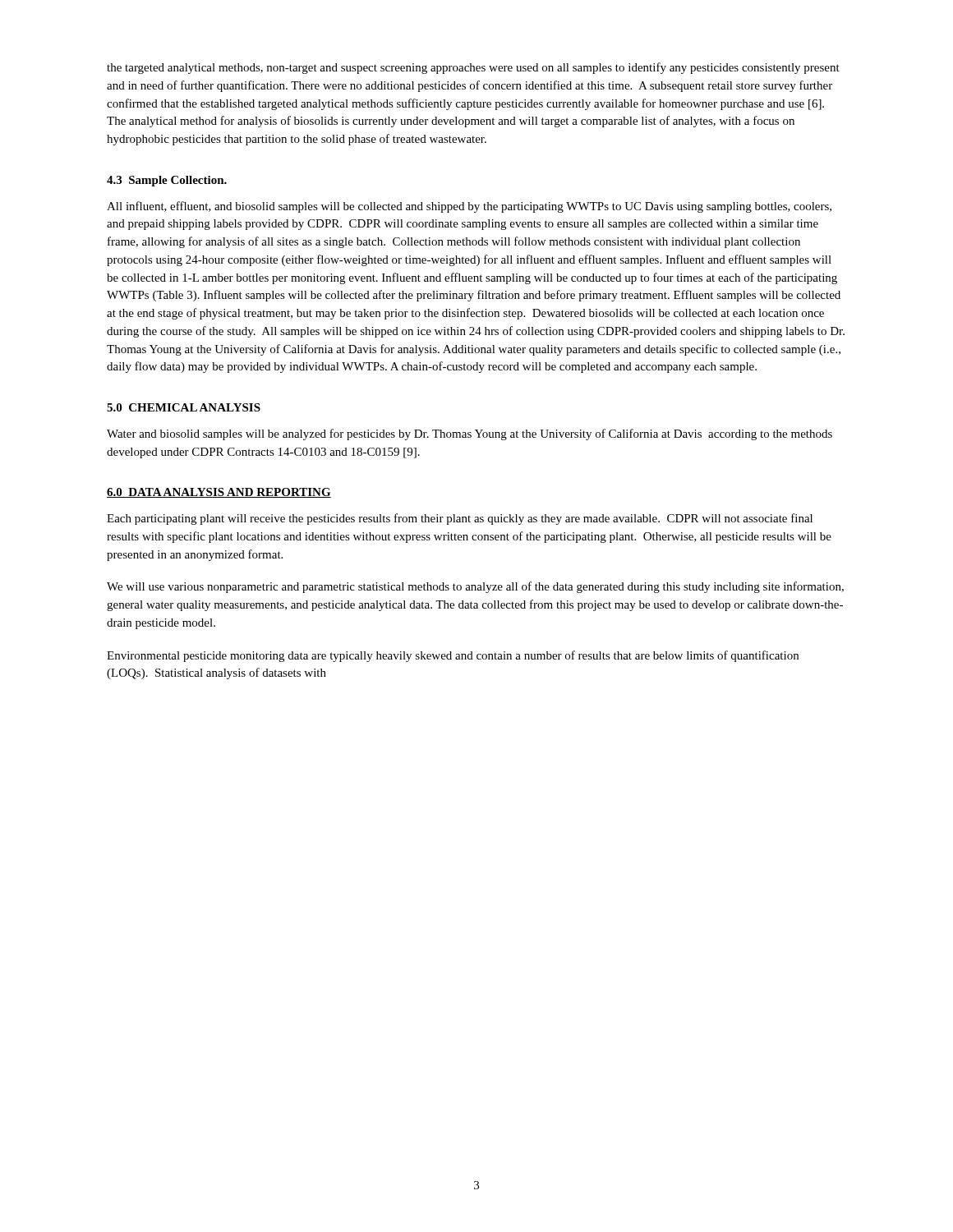Find the passage starting "Water and biosolid samples will be"

470,442
